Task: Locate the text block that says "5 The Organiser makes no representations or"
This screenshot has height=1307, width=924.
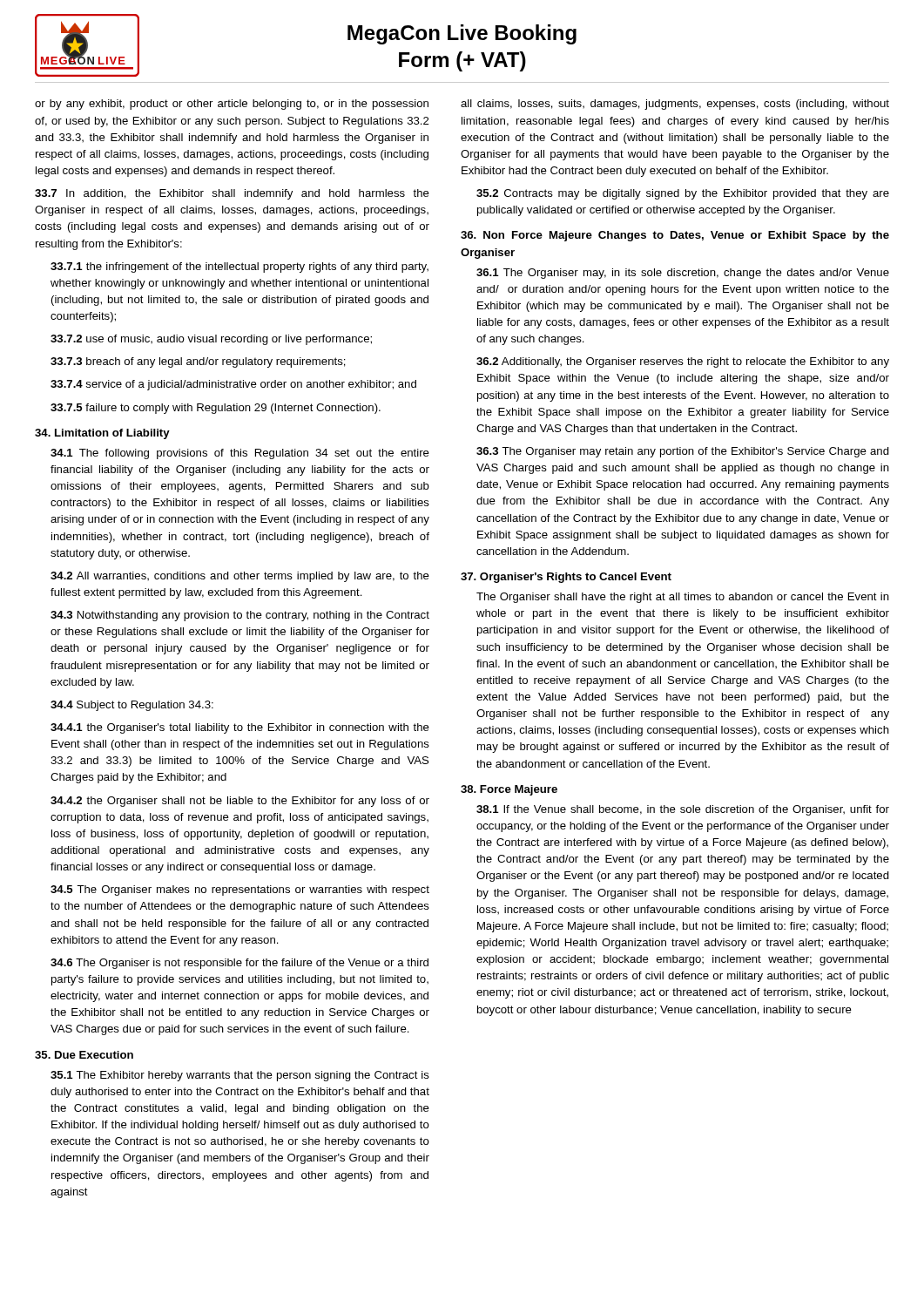Action: (x=232, y=915)
